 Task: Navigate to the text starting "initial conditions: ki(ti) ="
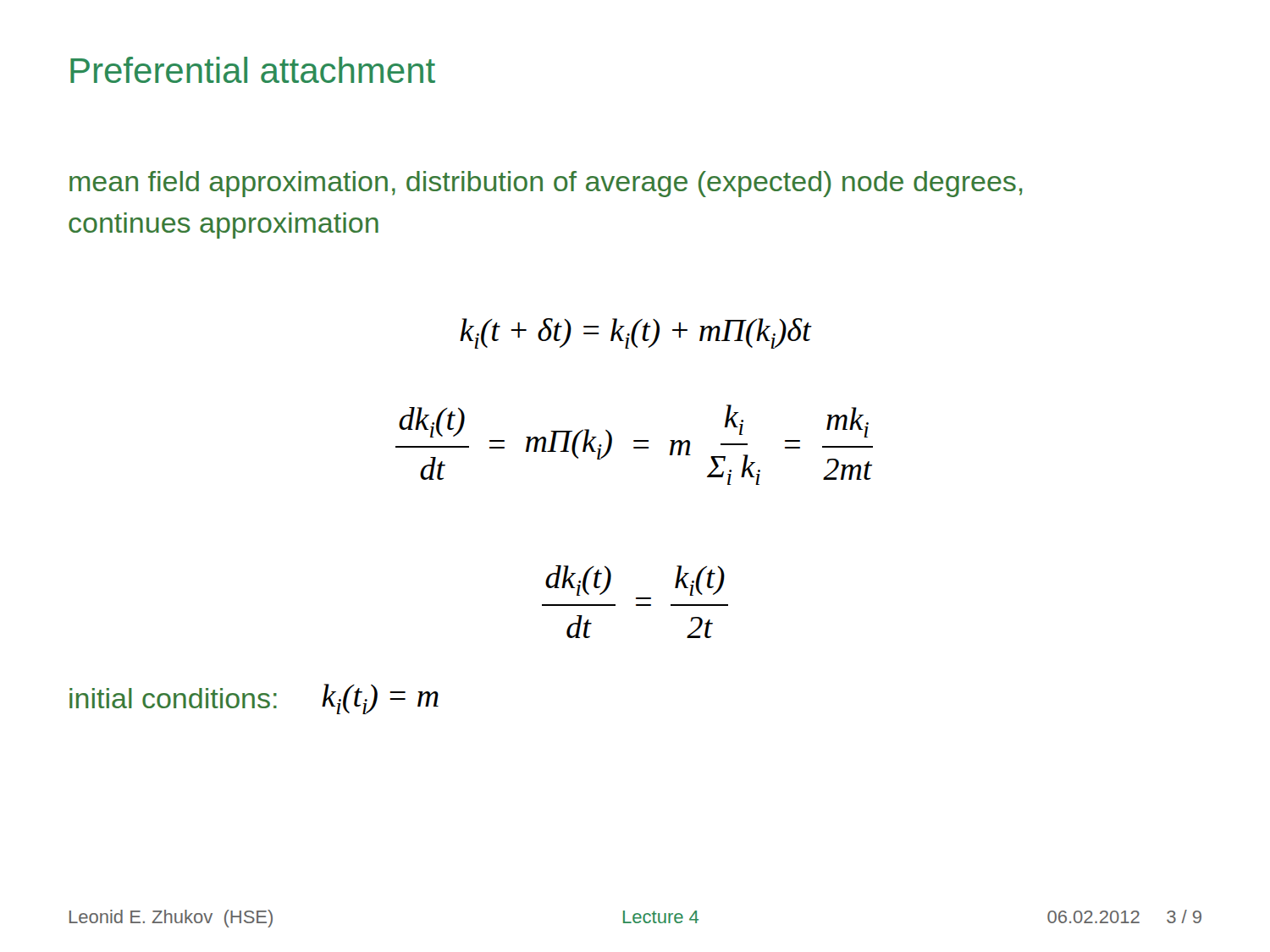pyautogui.click(x=254, y=698)
